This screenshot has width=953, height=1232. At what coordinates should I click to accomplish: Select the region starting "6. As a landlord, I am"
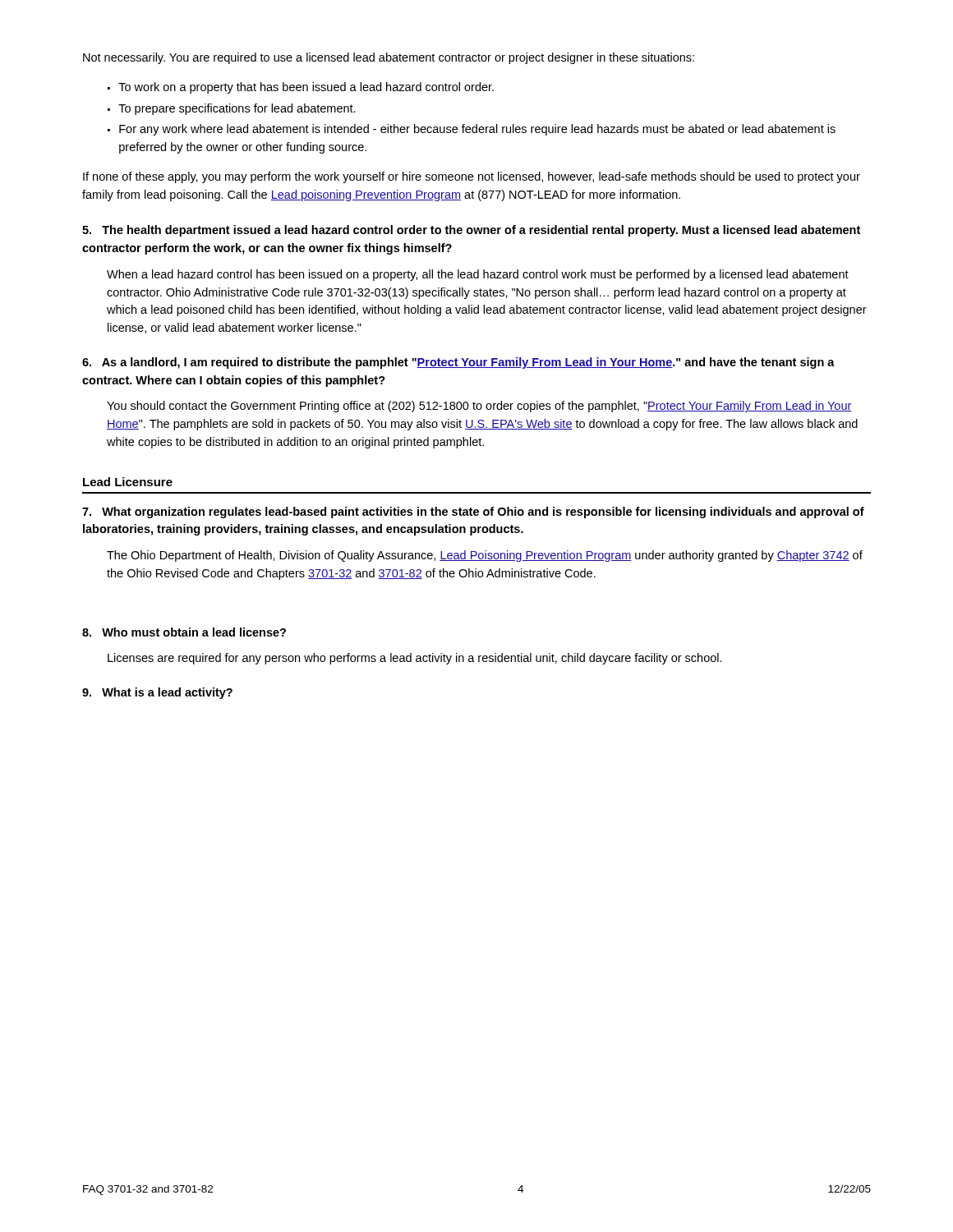point(458,371)
